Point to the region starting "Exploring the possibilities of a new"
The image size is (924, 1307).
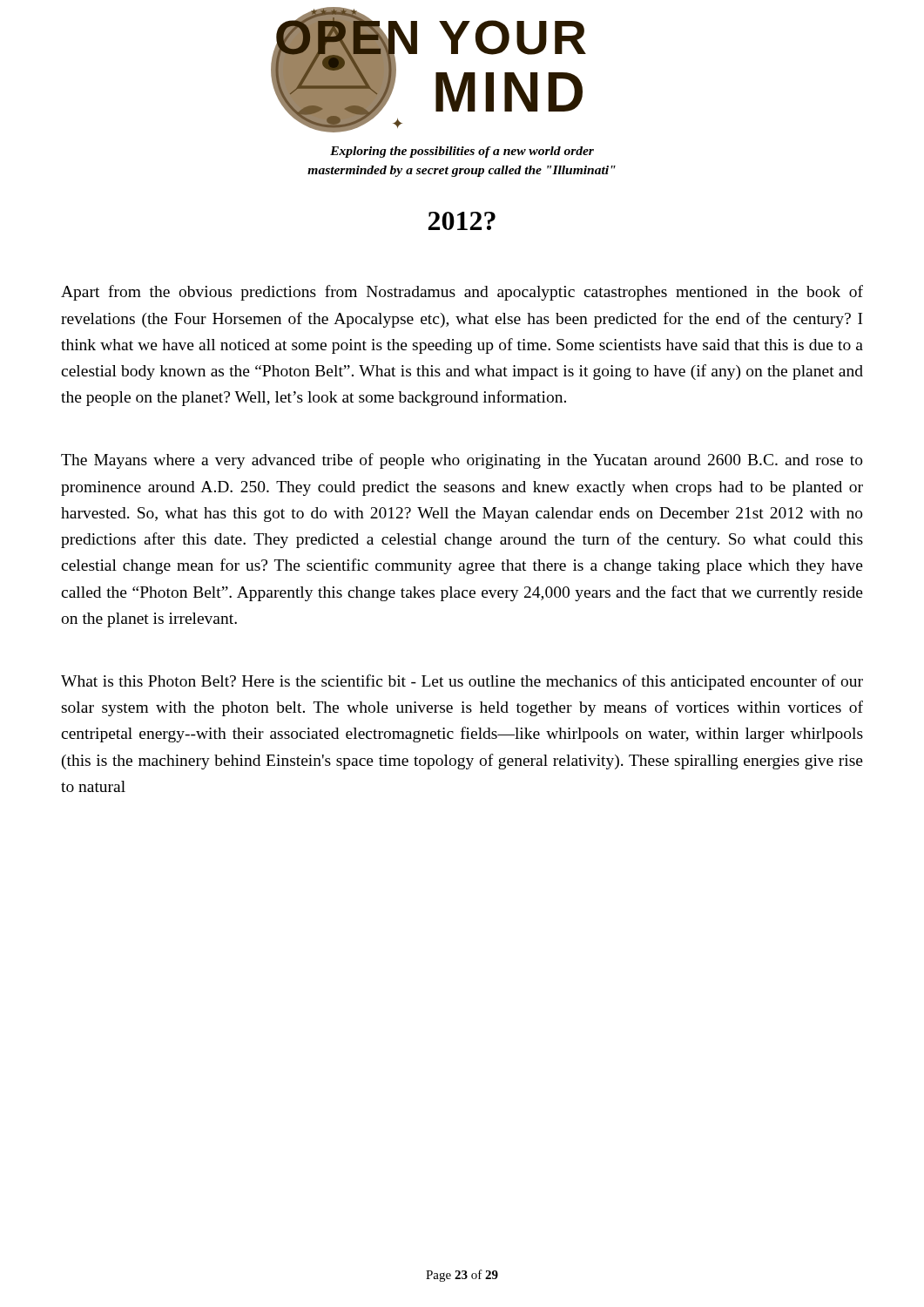462,160
